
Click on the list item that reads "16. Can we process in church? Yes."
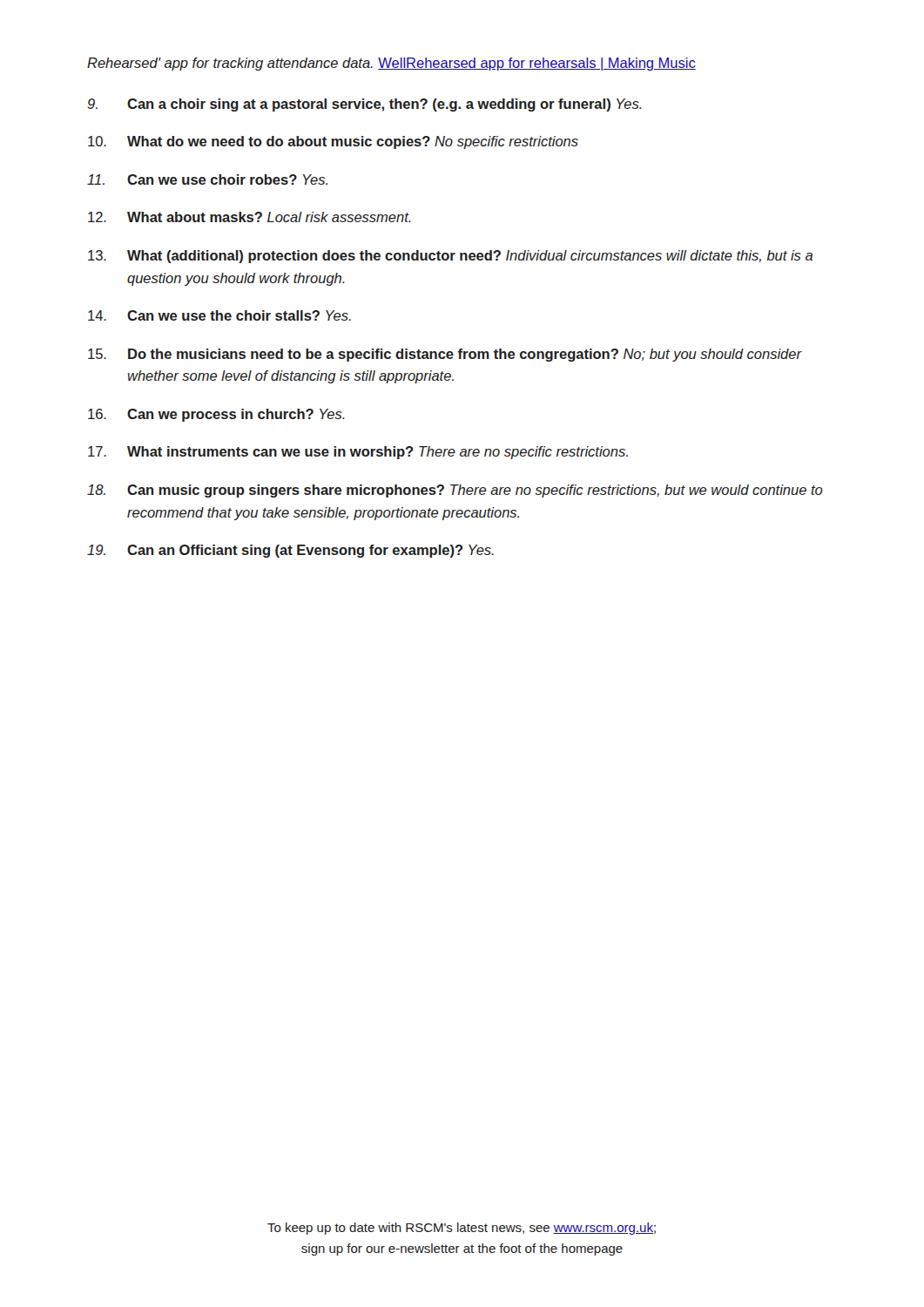point(216,415)
